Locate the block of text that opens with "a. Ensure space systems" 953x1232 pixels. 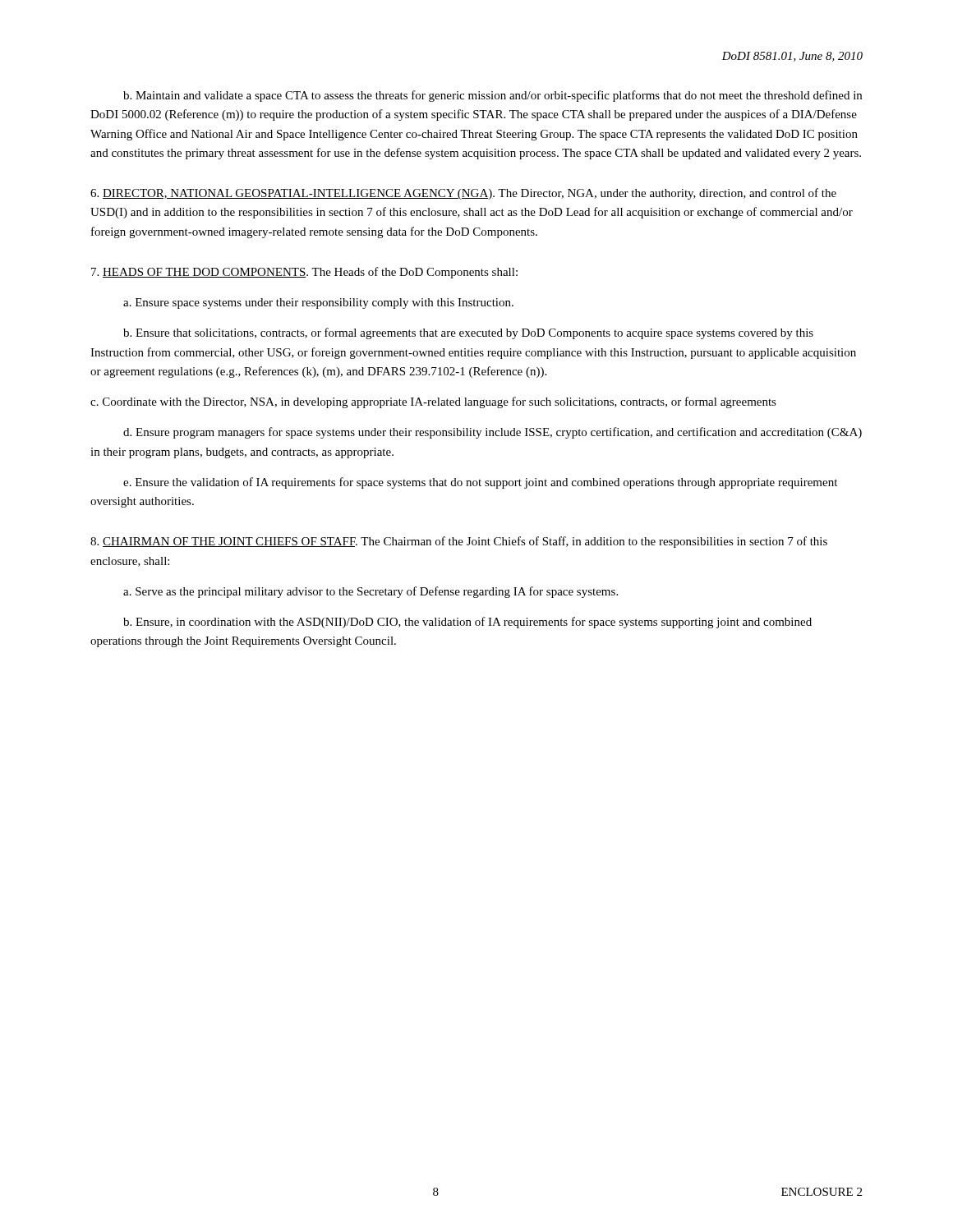[493, 303]
